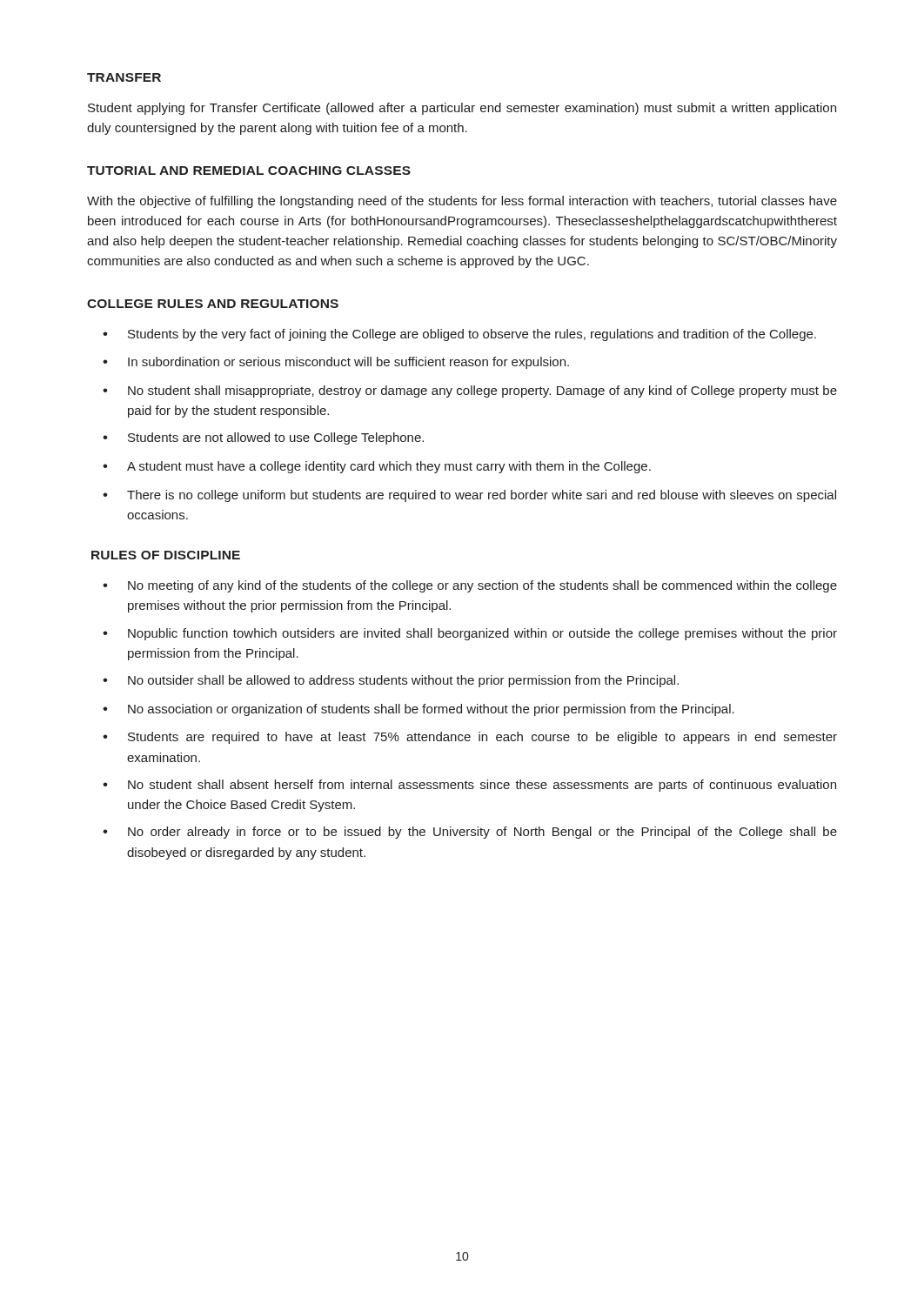Point to the text starting "RULES OF DISCIPLINE"
924x1305 pixels.
166,555
